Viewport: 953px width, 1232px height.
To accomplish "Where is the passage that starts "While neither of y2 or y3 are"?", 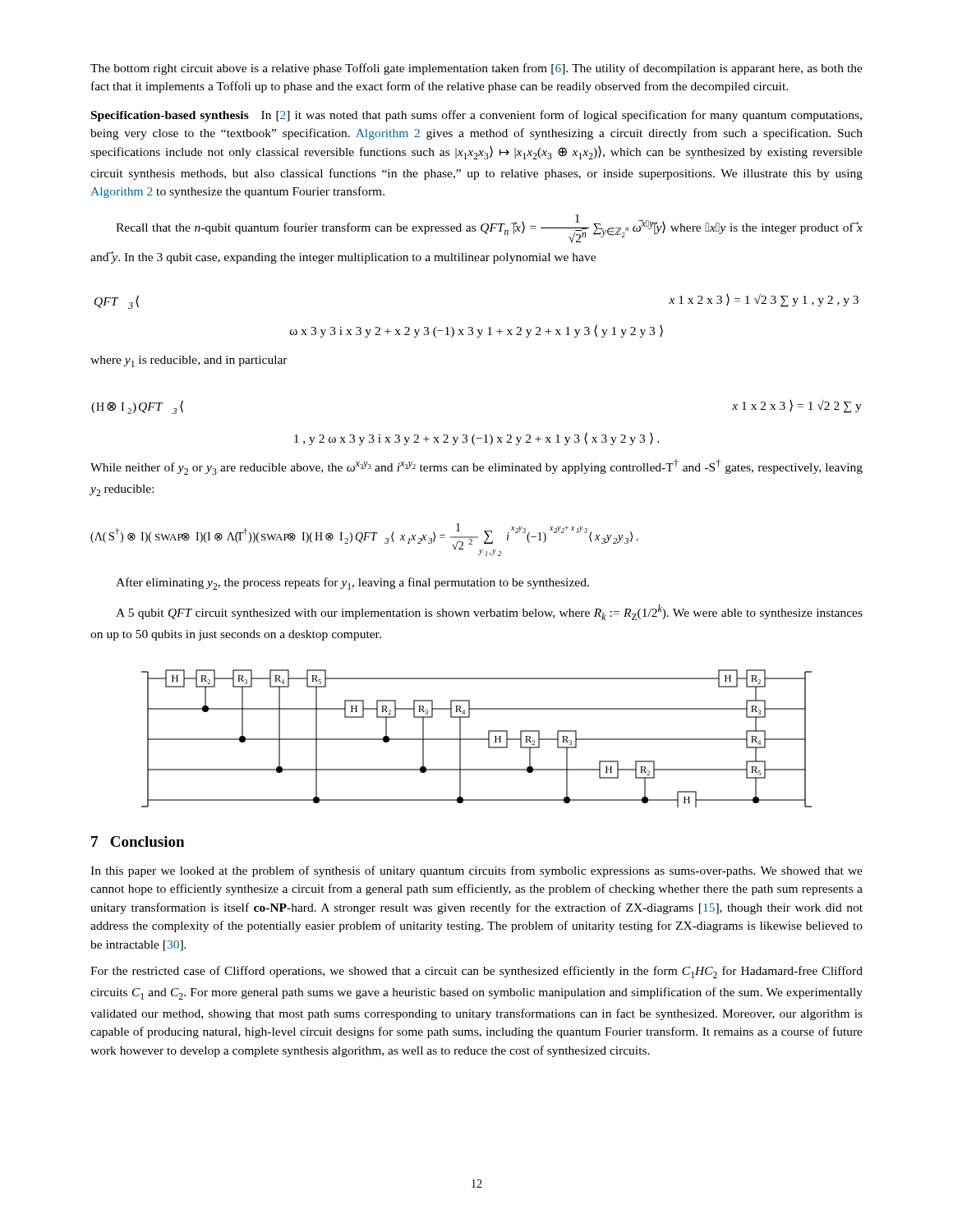I will pyautogui.click(x=476, y=479).
